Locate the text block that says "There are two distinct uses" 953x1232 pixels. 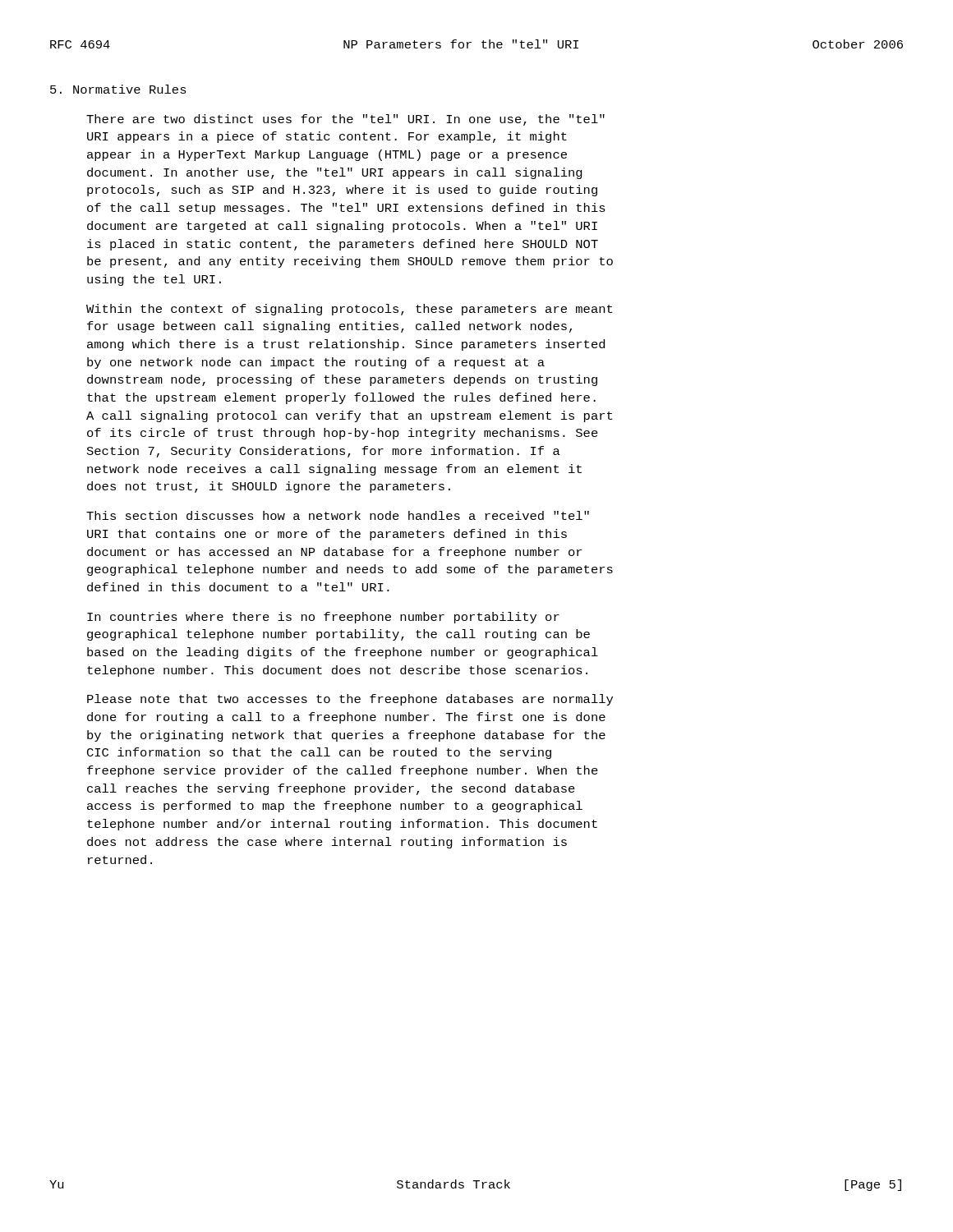(x=350, y=200)
